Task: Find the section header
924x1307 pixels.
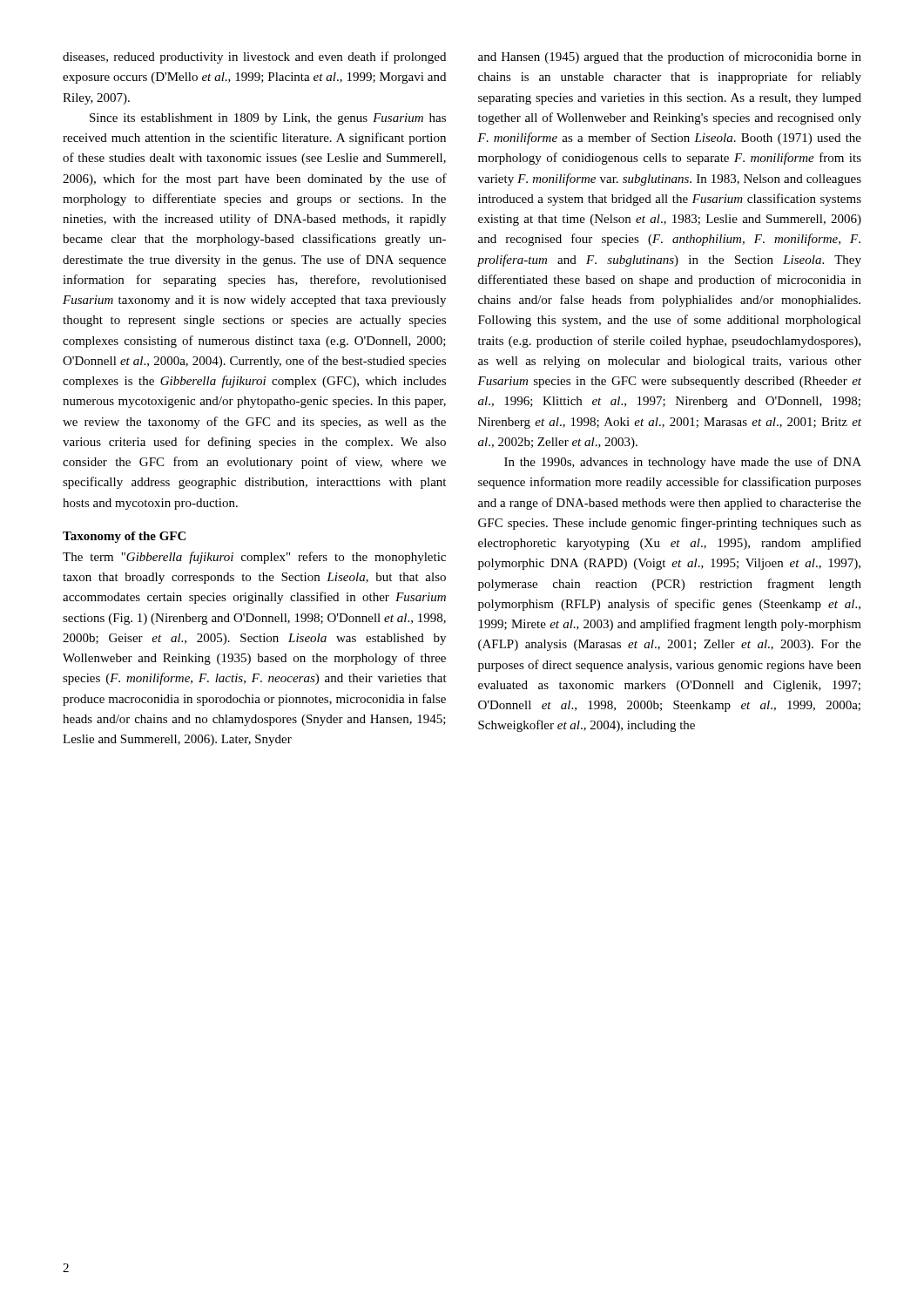Action: 125,536
